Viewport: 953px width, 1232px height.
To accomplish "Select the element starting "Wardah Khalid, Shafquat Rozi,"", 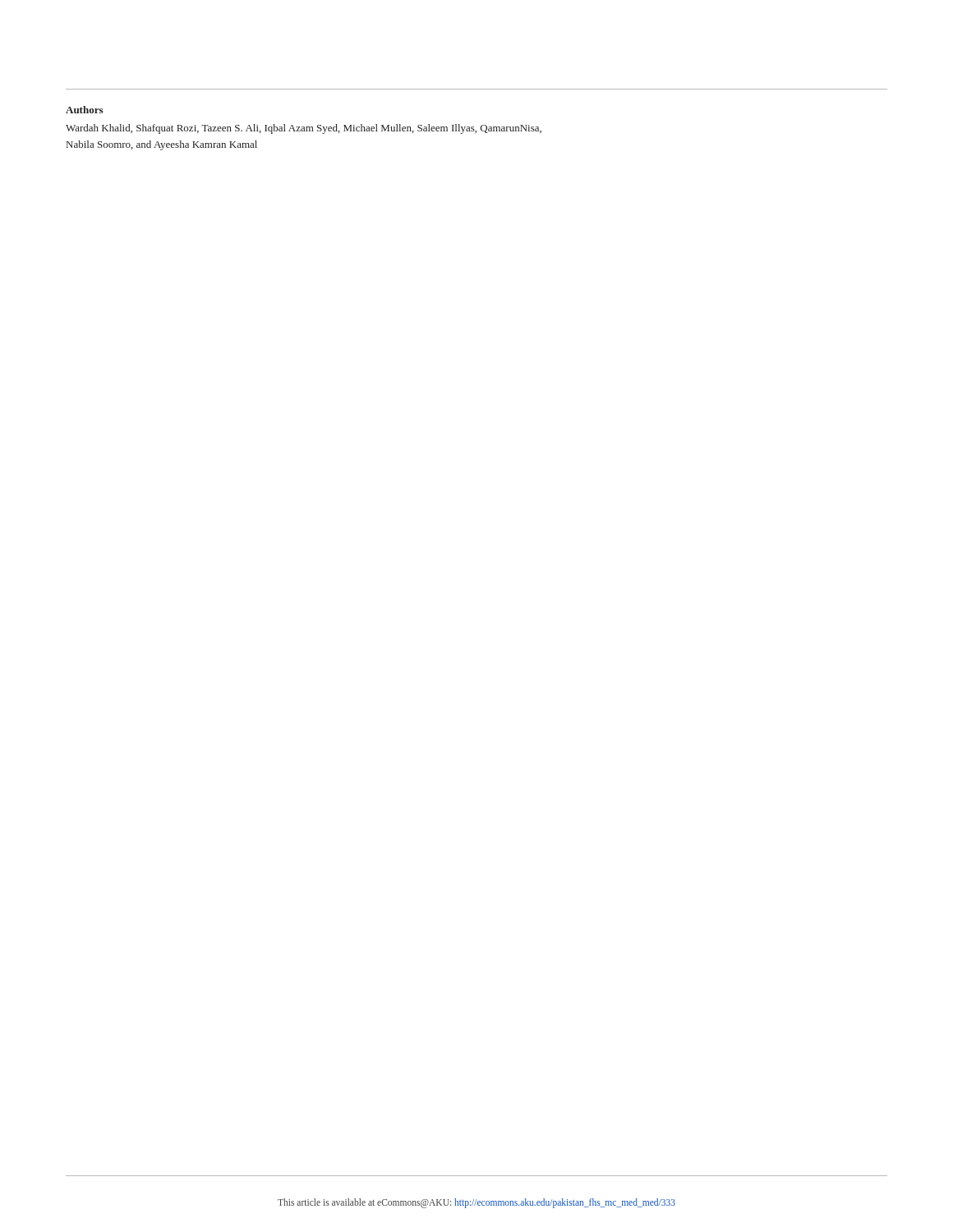I will coord(304,136).
